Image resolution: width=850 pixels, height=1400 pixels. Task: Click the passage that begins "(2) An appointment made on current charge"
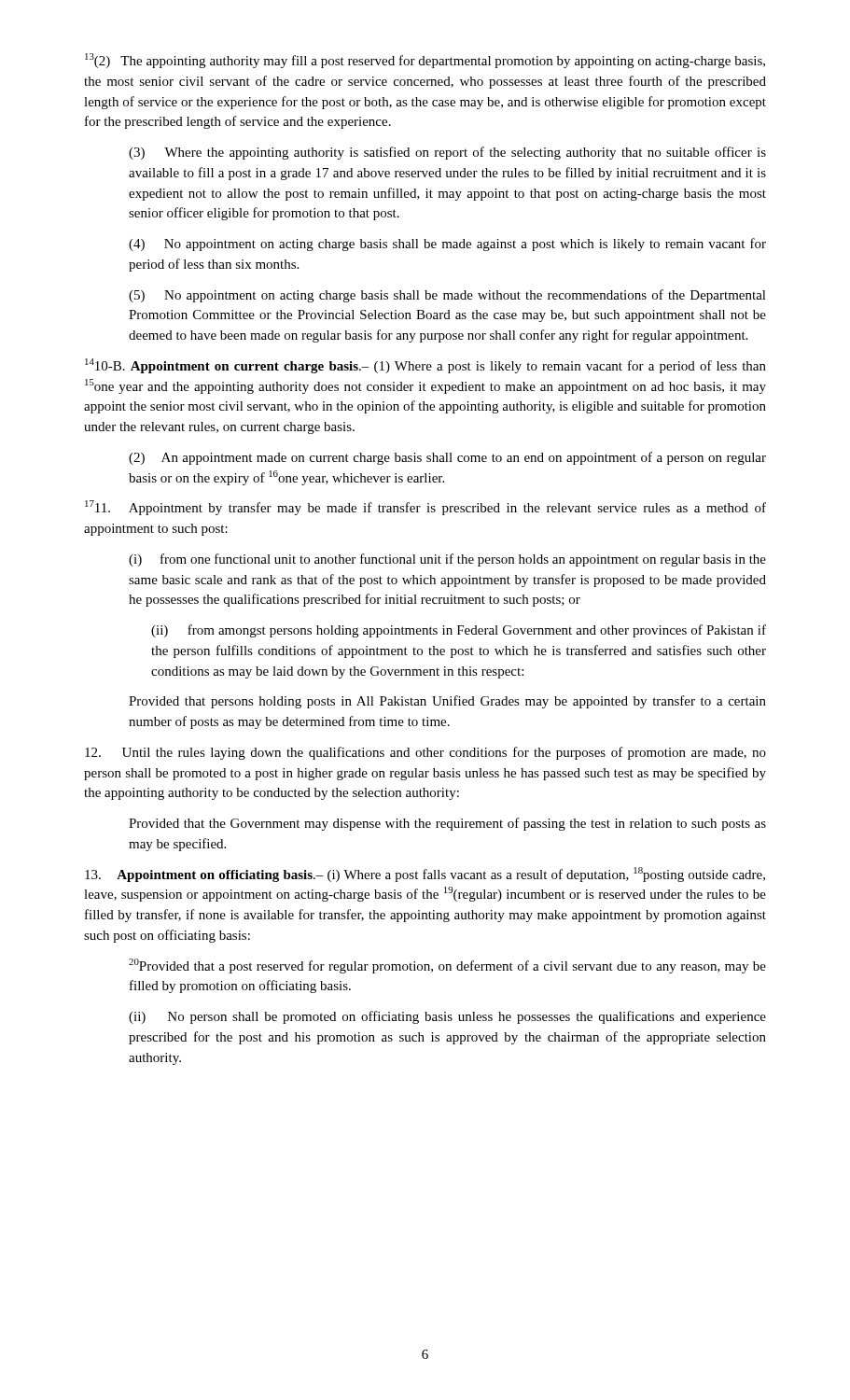[x=447, y=467]
